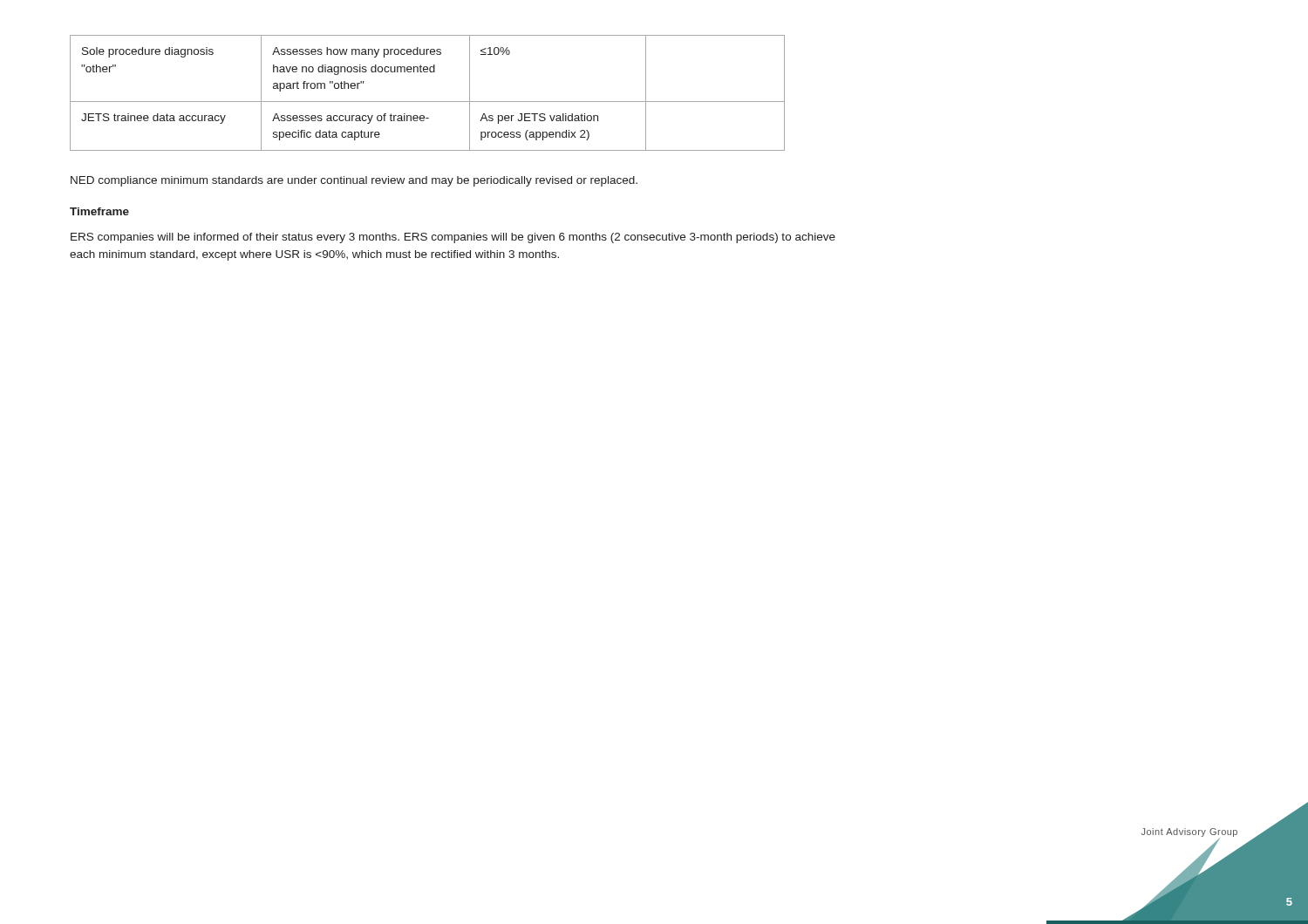Select the table that reads "Assesses accuracy of"
The height and width of the screenshot is (924, 1308).
(654, 93)
